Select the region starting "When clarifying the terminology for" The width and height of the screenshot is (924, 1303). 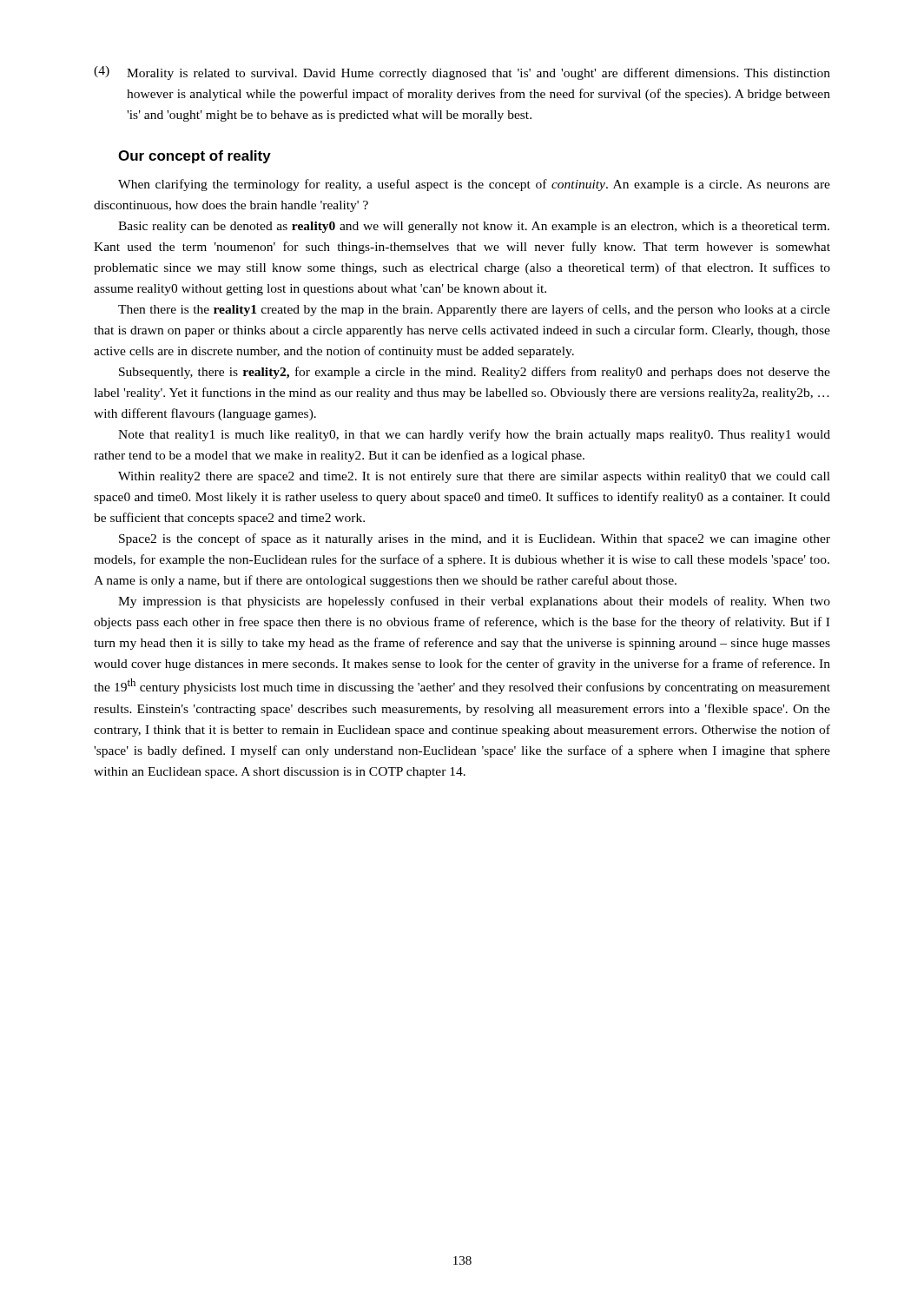coord(462,194)
